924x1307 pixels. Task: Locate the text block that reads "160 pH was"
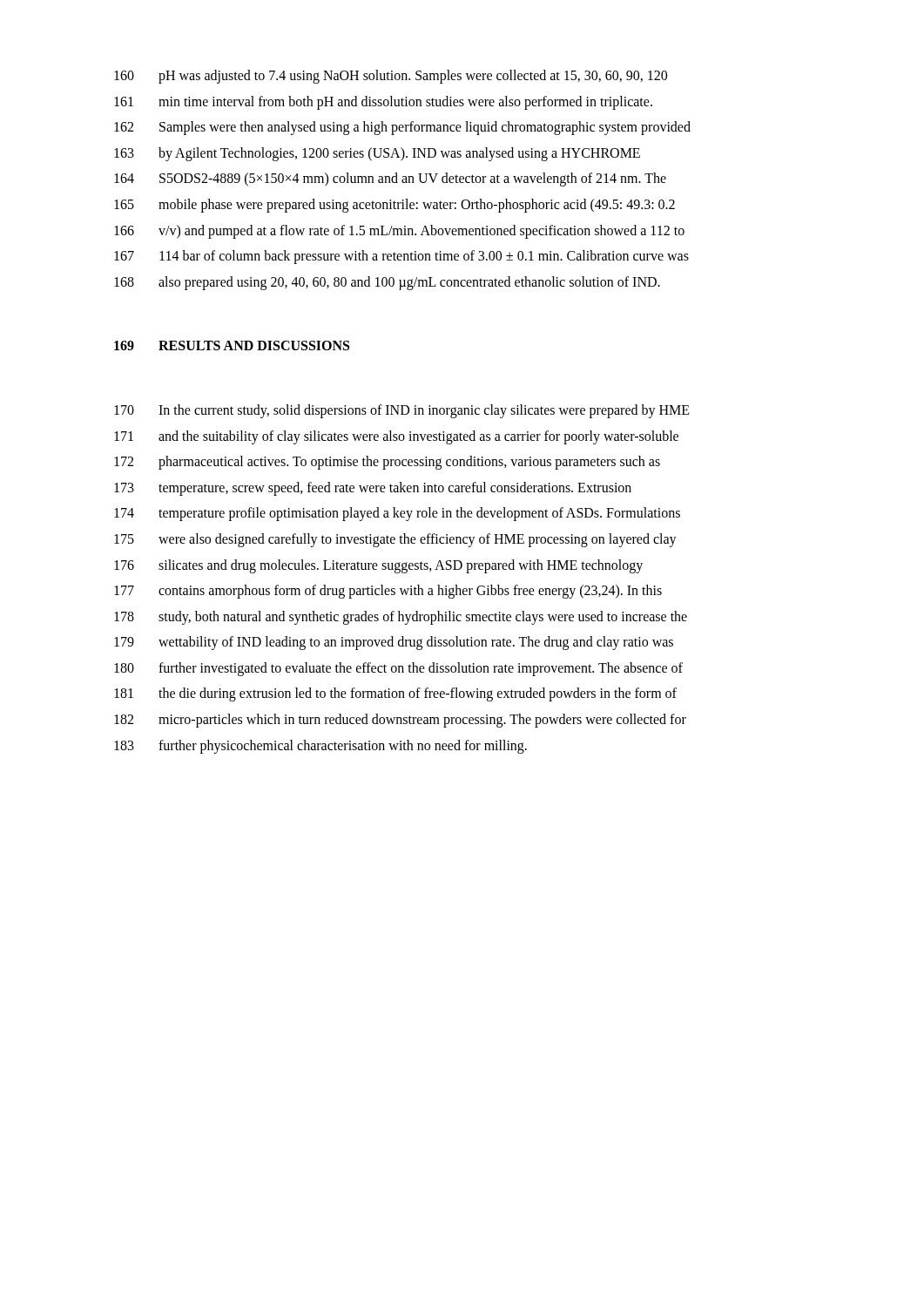coord(475,179)
